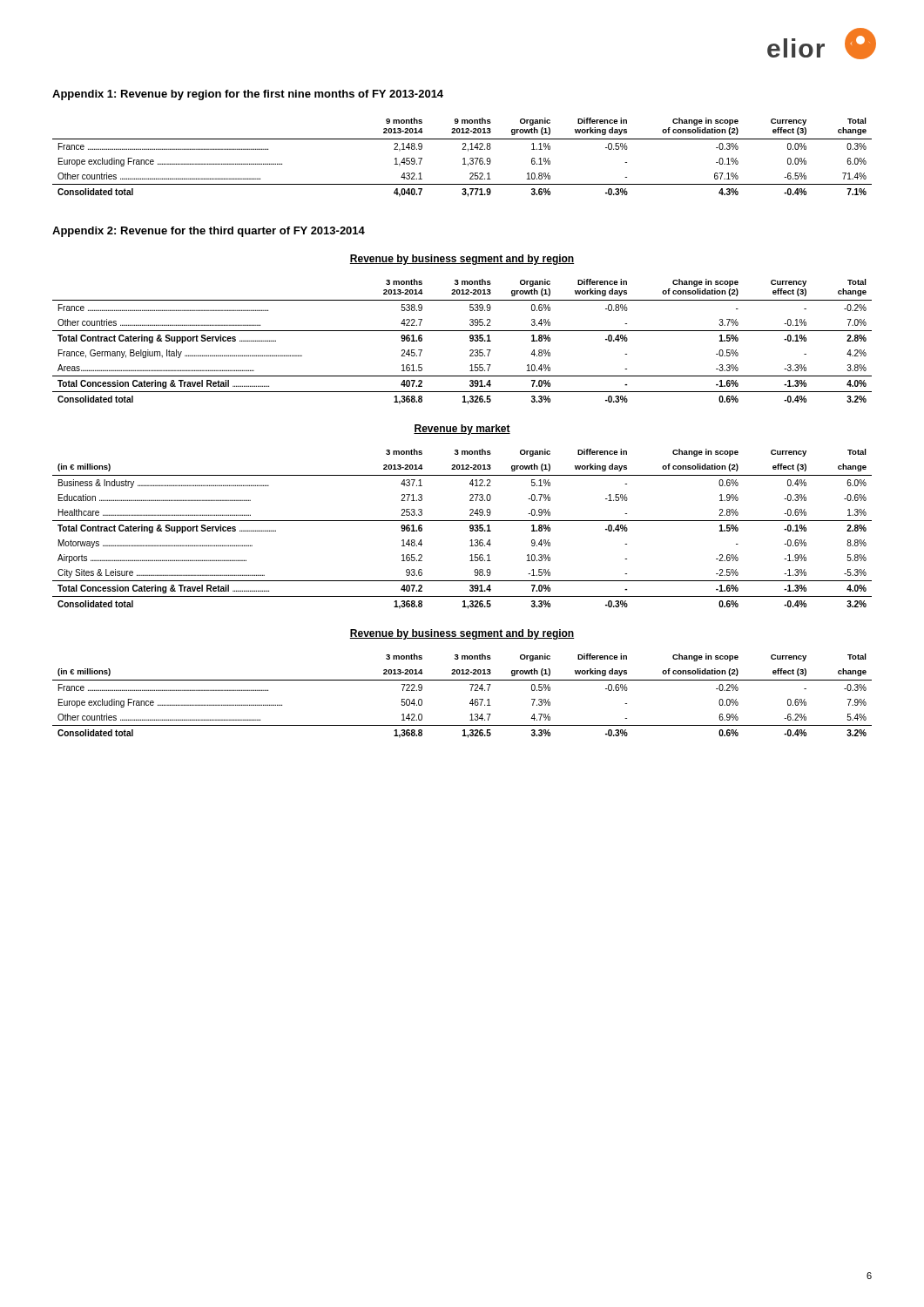Click a logo

click(819, 49)
